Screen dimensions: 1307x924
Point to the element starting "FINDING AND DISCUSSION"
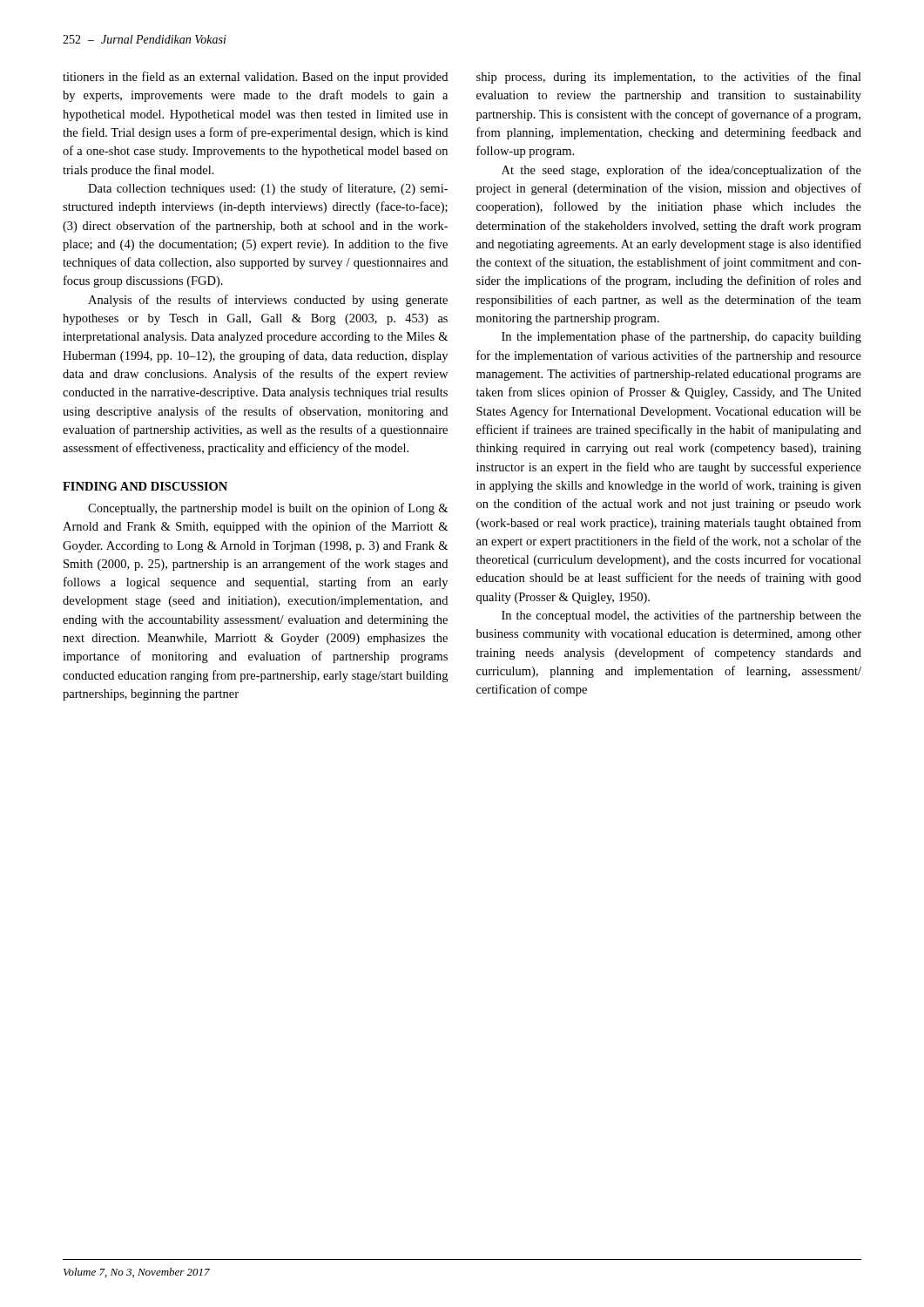[145, 486]
